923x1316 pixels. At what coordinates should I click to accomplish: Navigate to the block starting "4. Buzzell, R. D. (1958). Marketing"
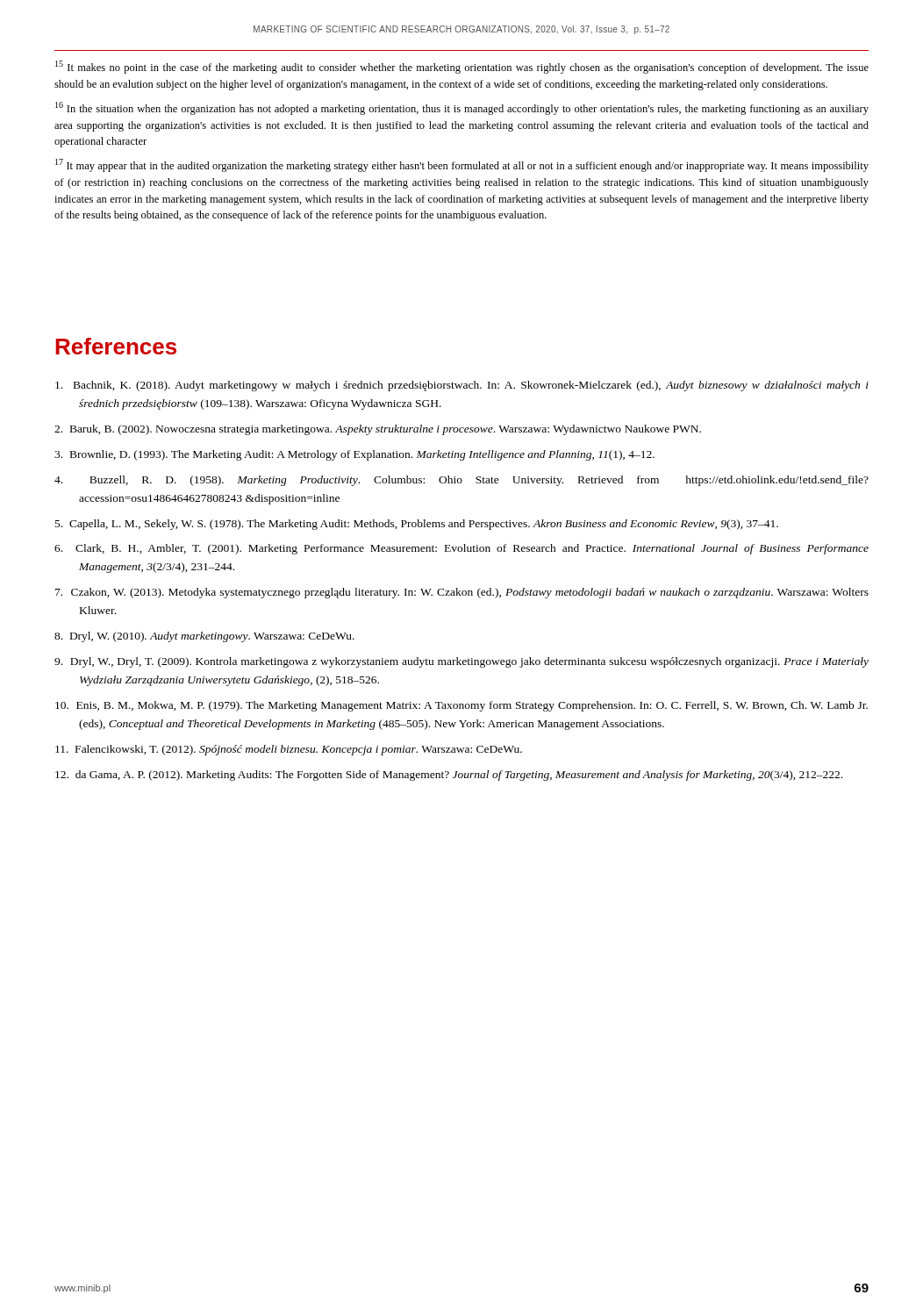click(x=461, y=488)
